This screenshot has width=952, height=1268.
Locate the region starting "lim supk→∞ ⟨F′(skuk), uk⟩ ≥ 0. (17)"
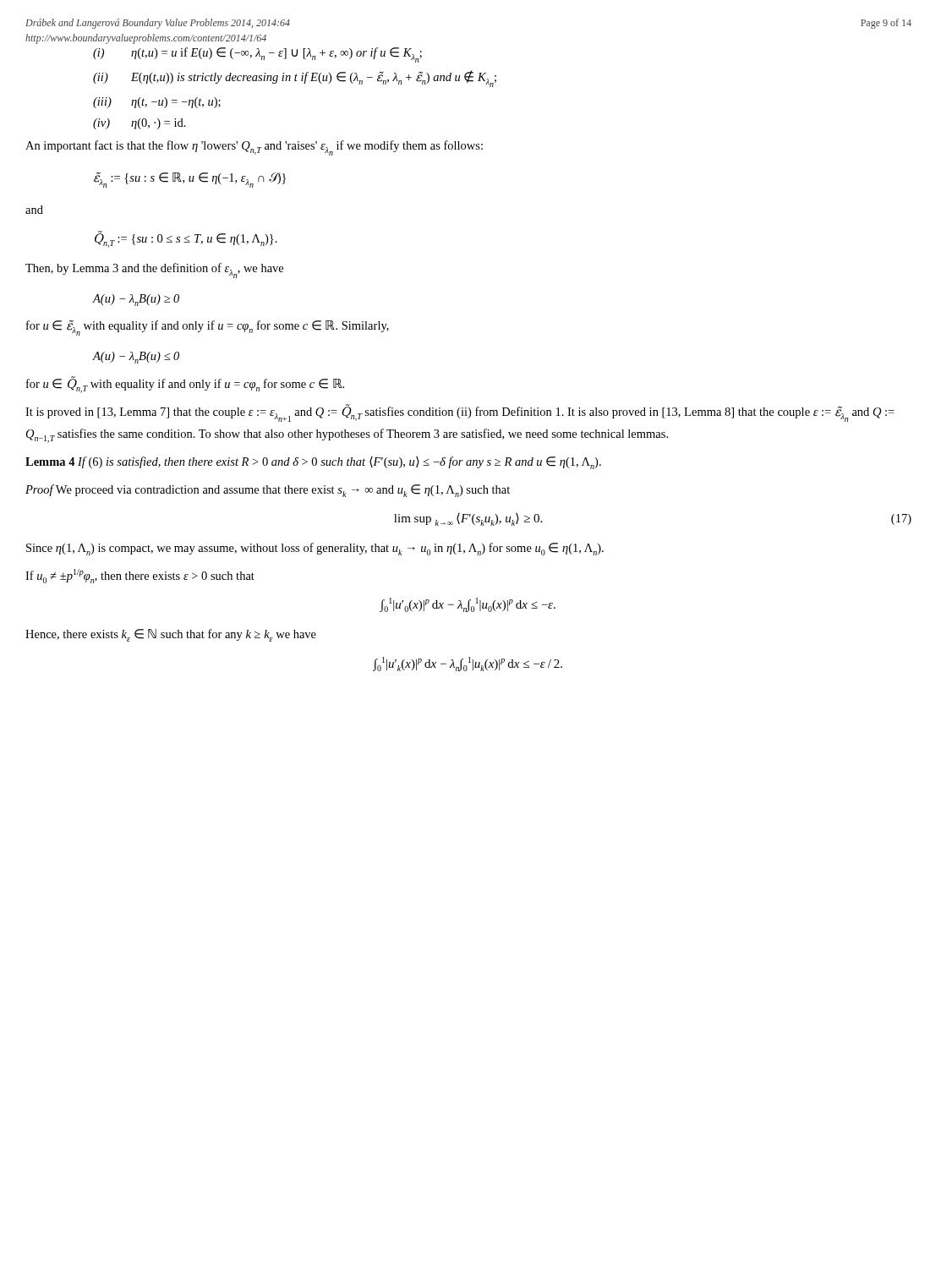pyautogui.click(x=466, y=519)
